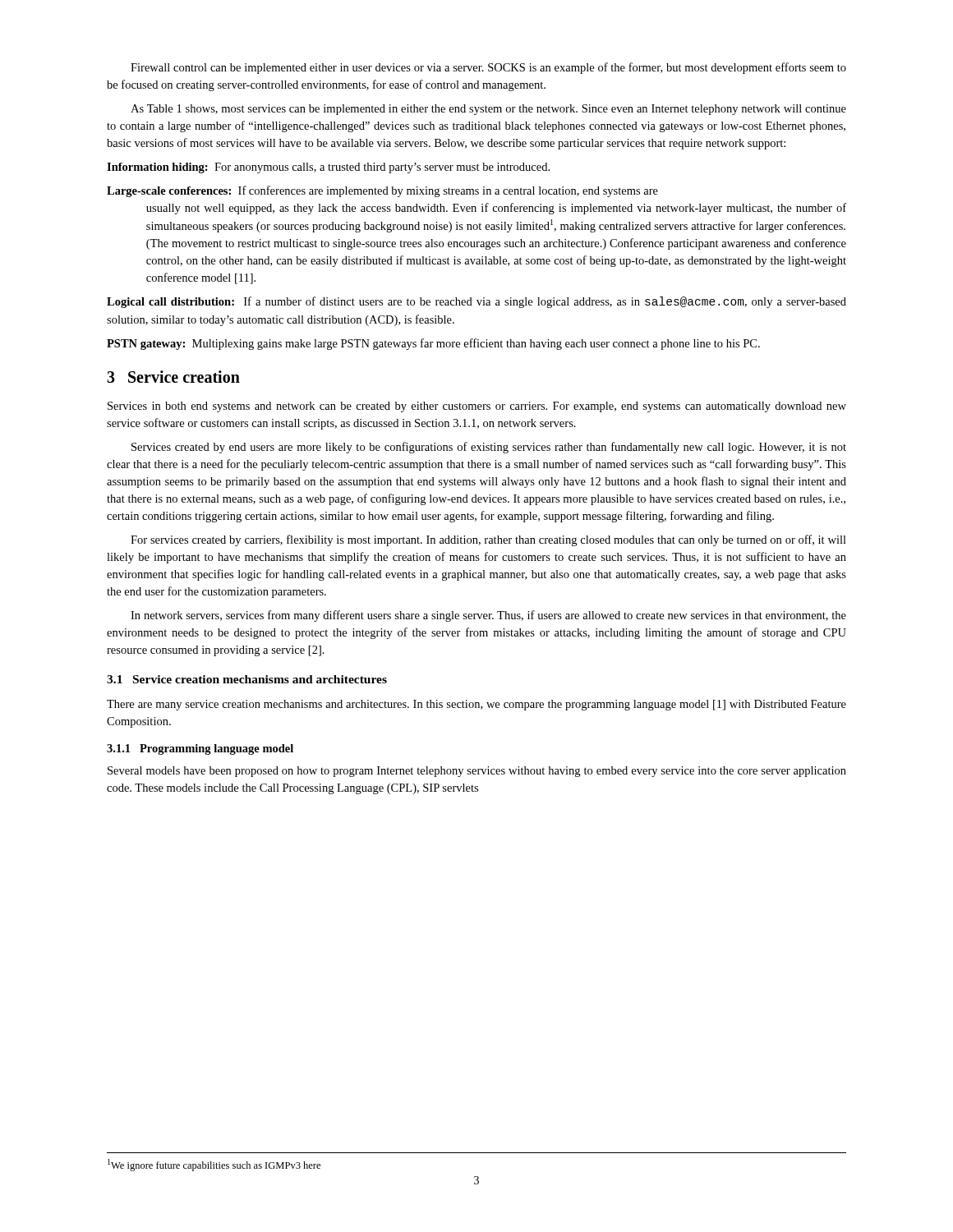Click the passage that begins "Several models have been proposed on how to"

click(x=476, y=779)
